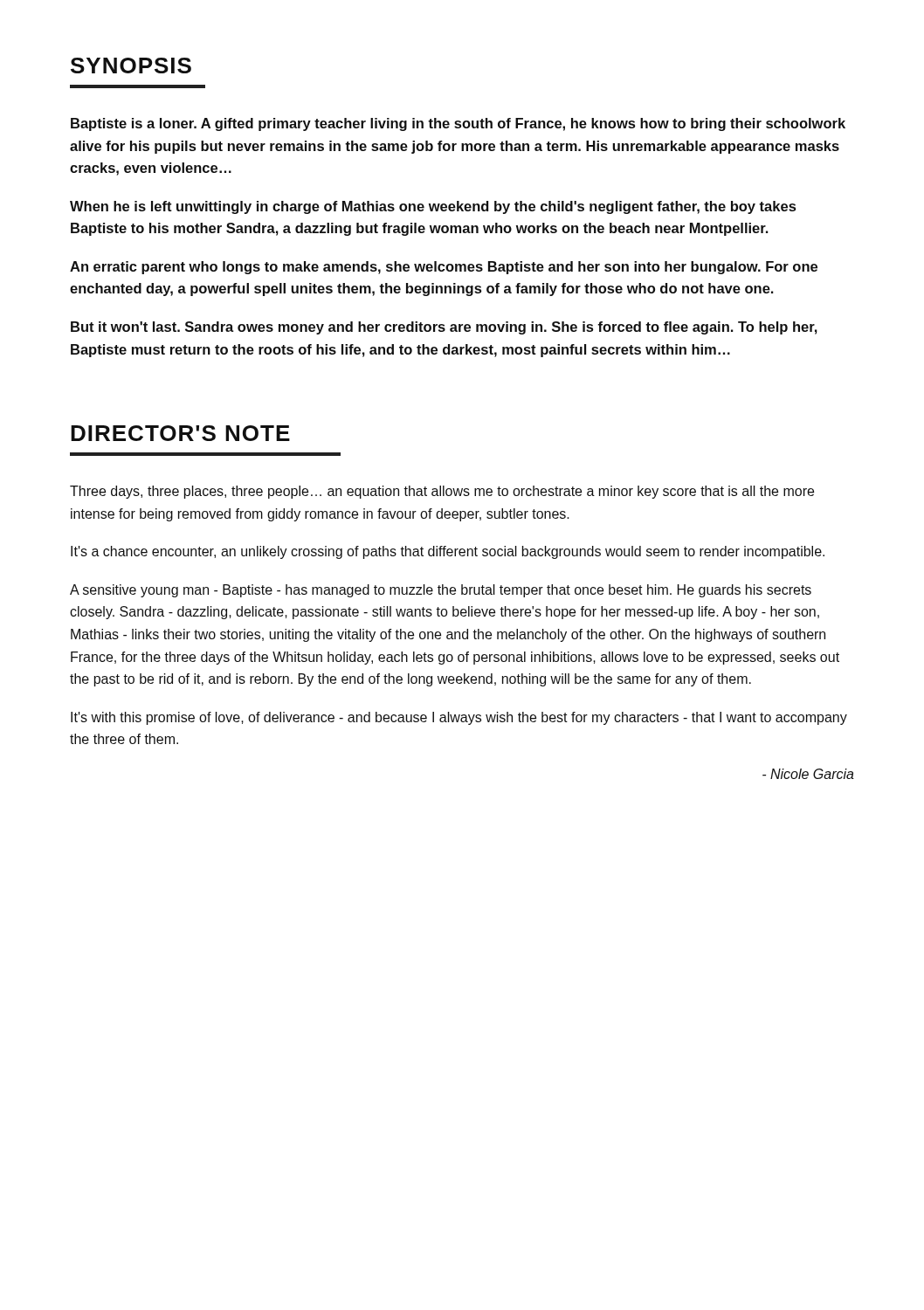Image resolution: width=924 pixels, height=1310 pixels.
Task: Select the text block with the text "But it won't last. Sandra"
Action: [x=444, y=338]
